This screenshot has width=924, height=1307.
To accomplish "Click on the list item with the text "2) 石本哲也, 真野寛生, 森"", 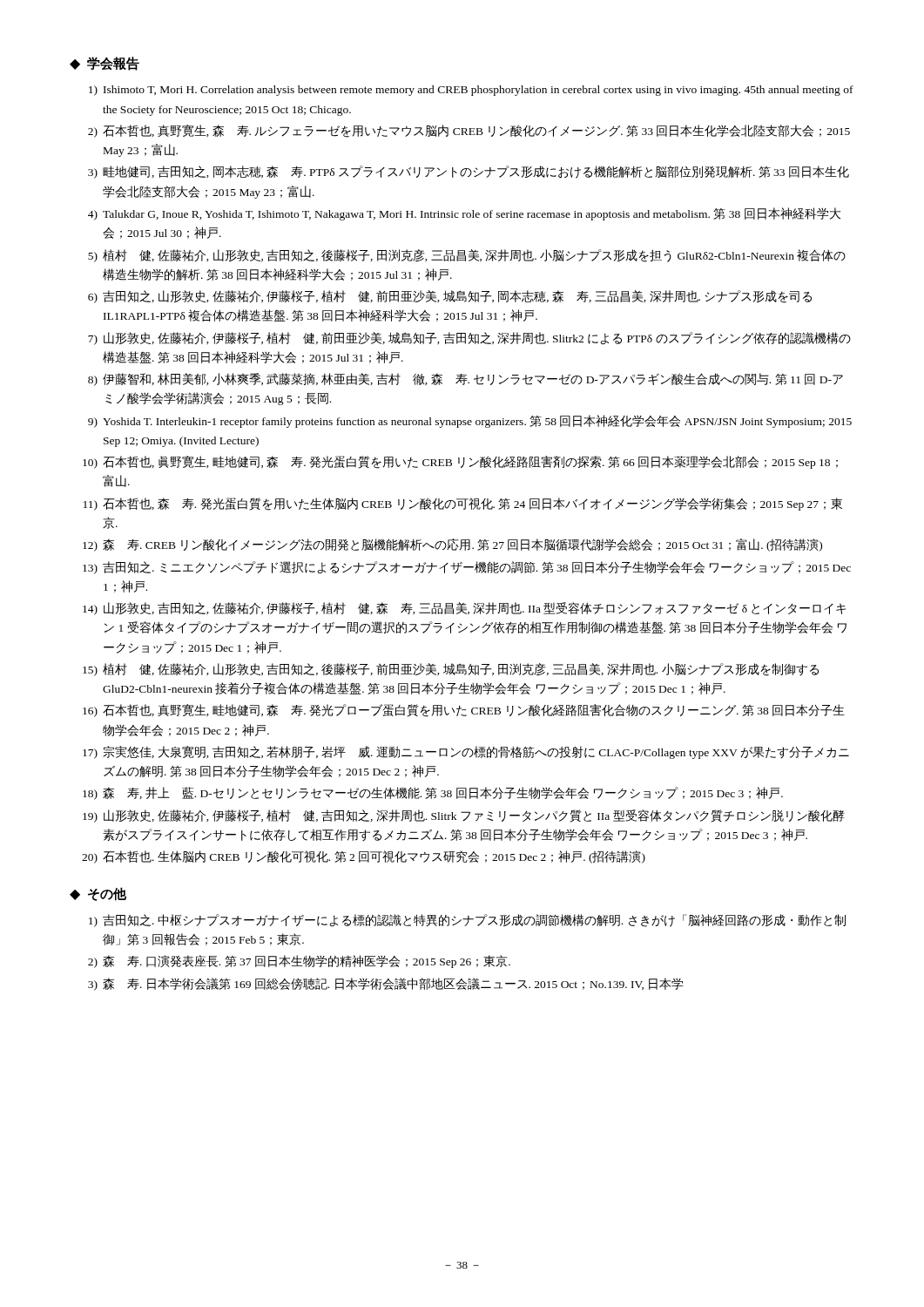I will pyautogui.click(x=462, y=141).
